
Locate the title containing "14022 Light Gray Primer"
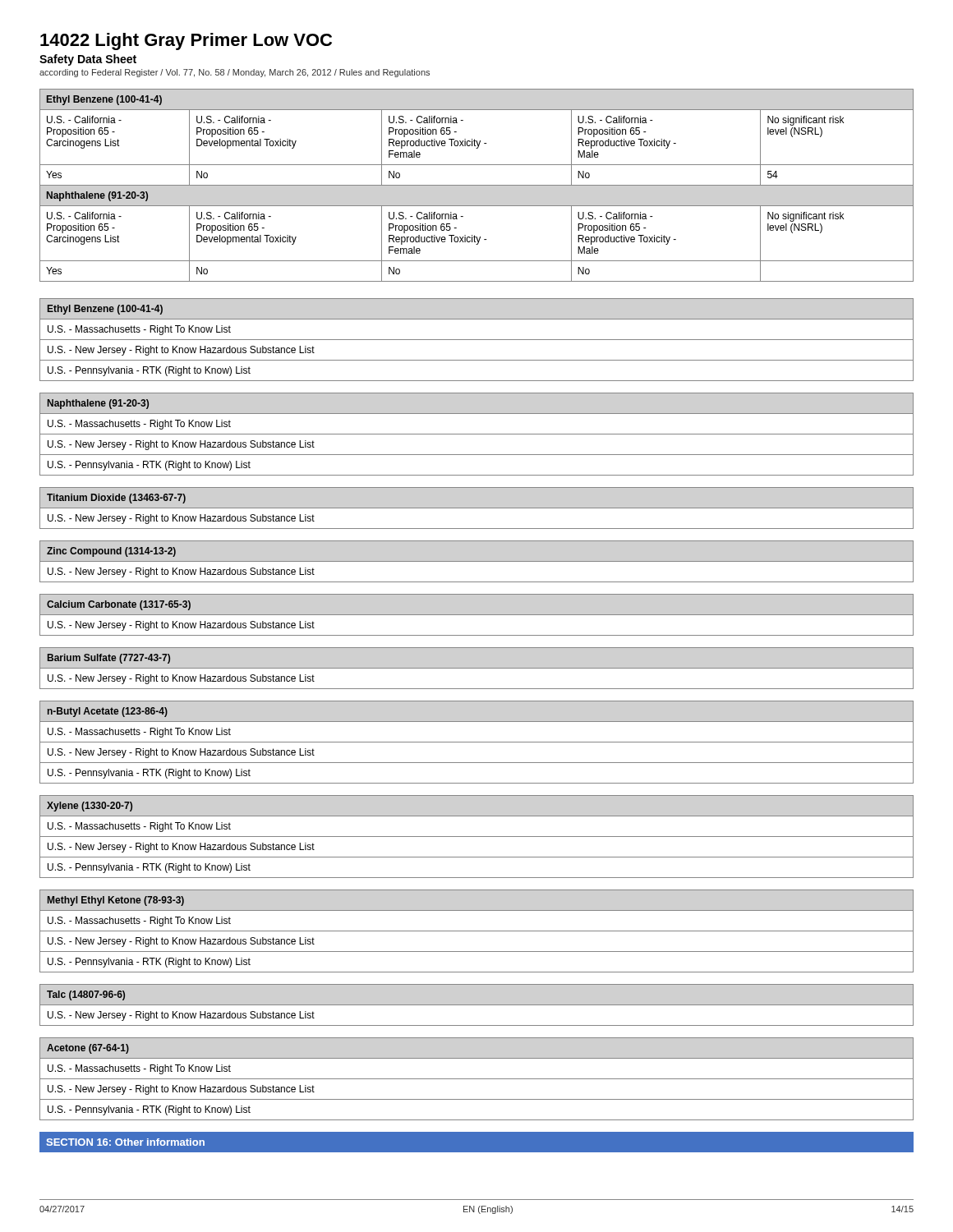186,40
